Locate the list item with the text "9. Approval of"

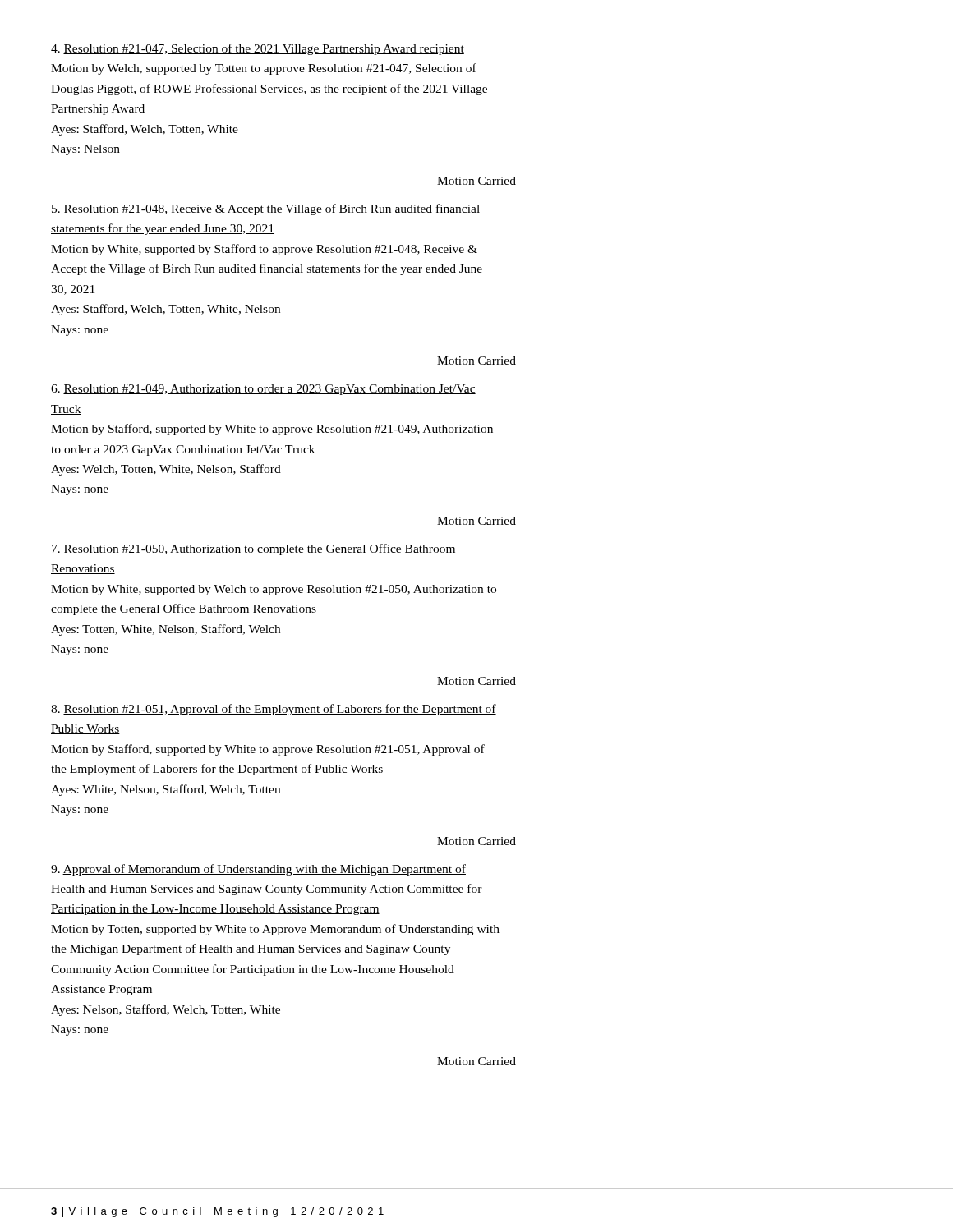[x=258, y=870]
